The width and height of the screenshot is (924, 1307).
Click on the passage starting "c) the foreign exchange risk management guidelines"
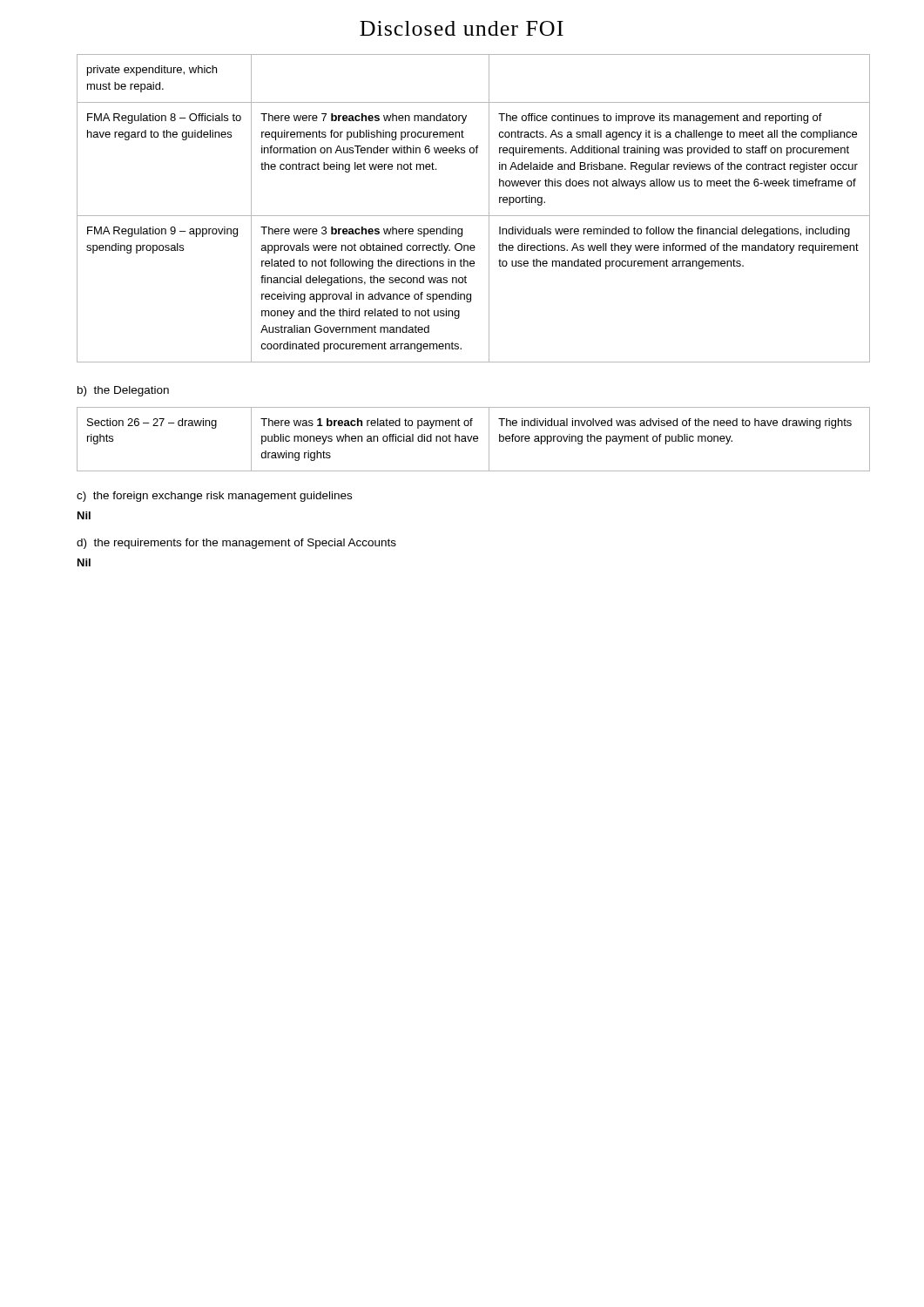pos(215,495)
